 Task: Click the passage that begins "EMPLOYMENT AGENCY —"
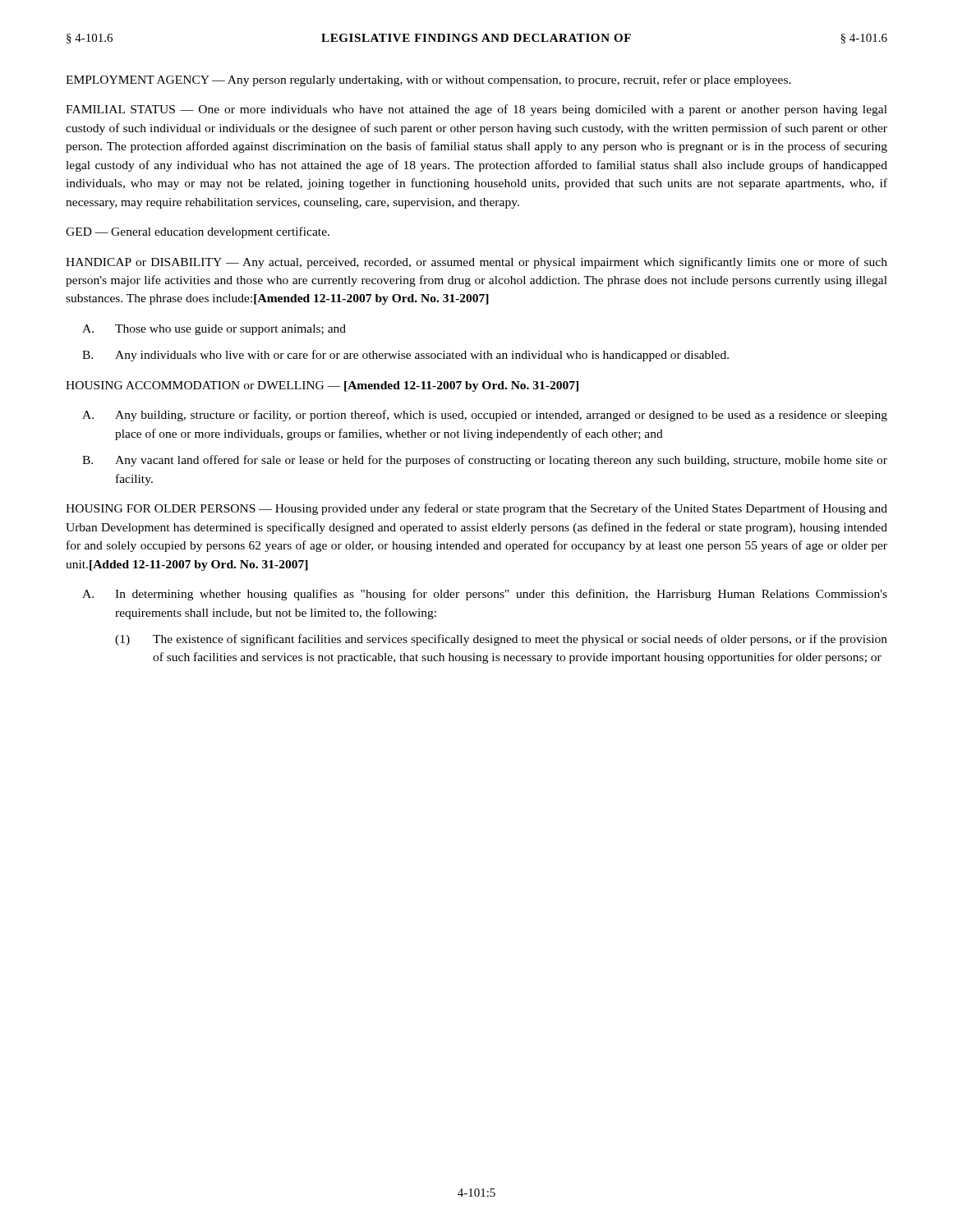point(429,79)
